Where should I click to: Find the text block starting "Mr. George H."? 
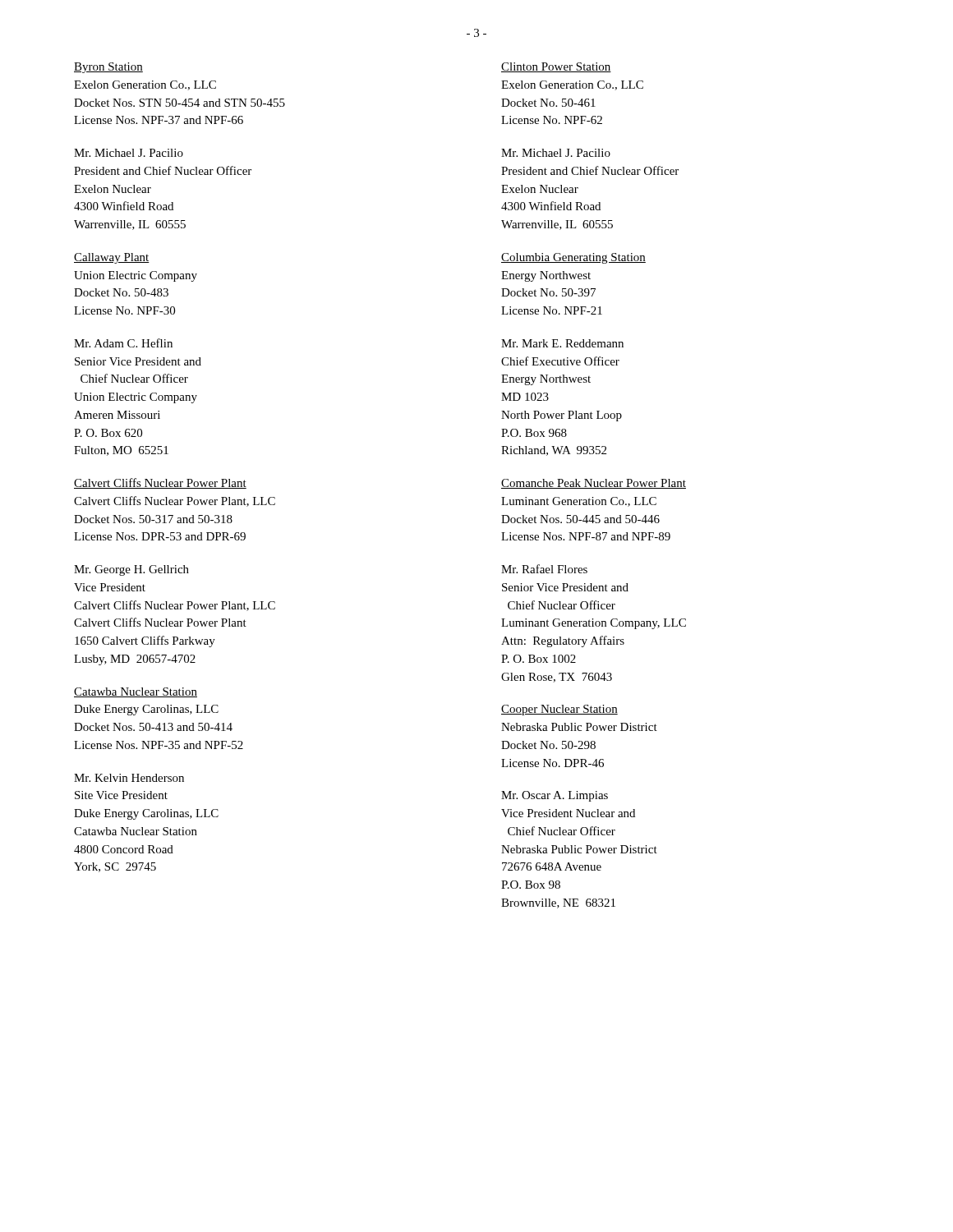point(275,615)
